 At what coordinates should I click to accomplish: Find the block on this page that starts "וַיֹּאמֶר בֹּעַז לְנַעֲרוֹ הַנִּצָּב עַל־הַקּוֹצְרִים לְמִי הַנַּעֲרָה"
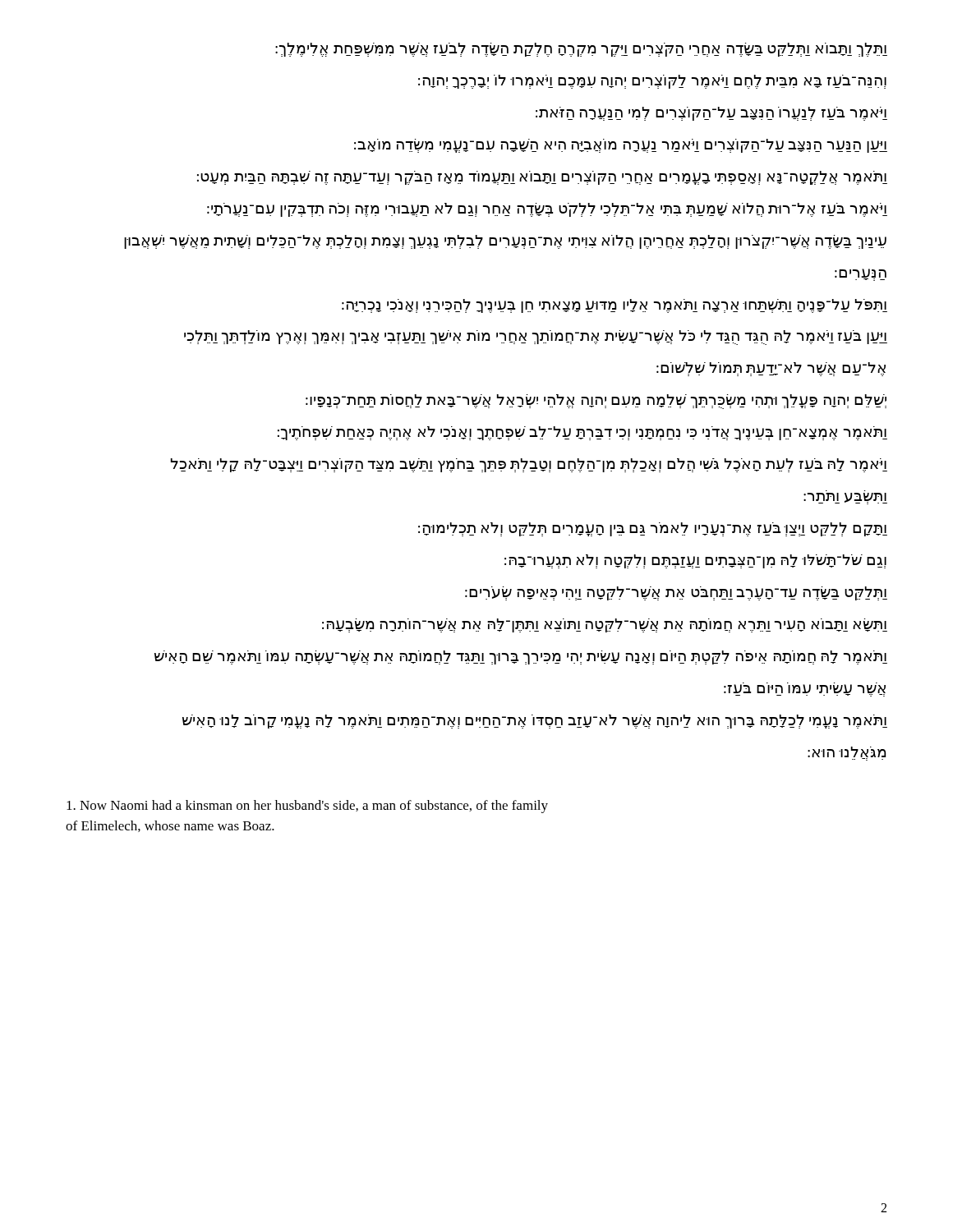coord(711,114)
